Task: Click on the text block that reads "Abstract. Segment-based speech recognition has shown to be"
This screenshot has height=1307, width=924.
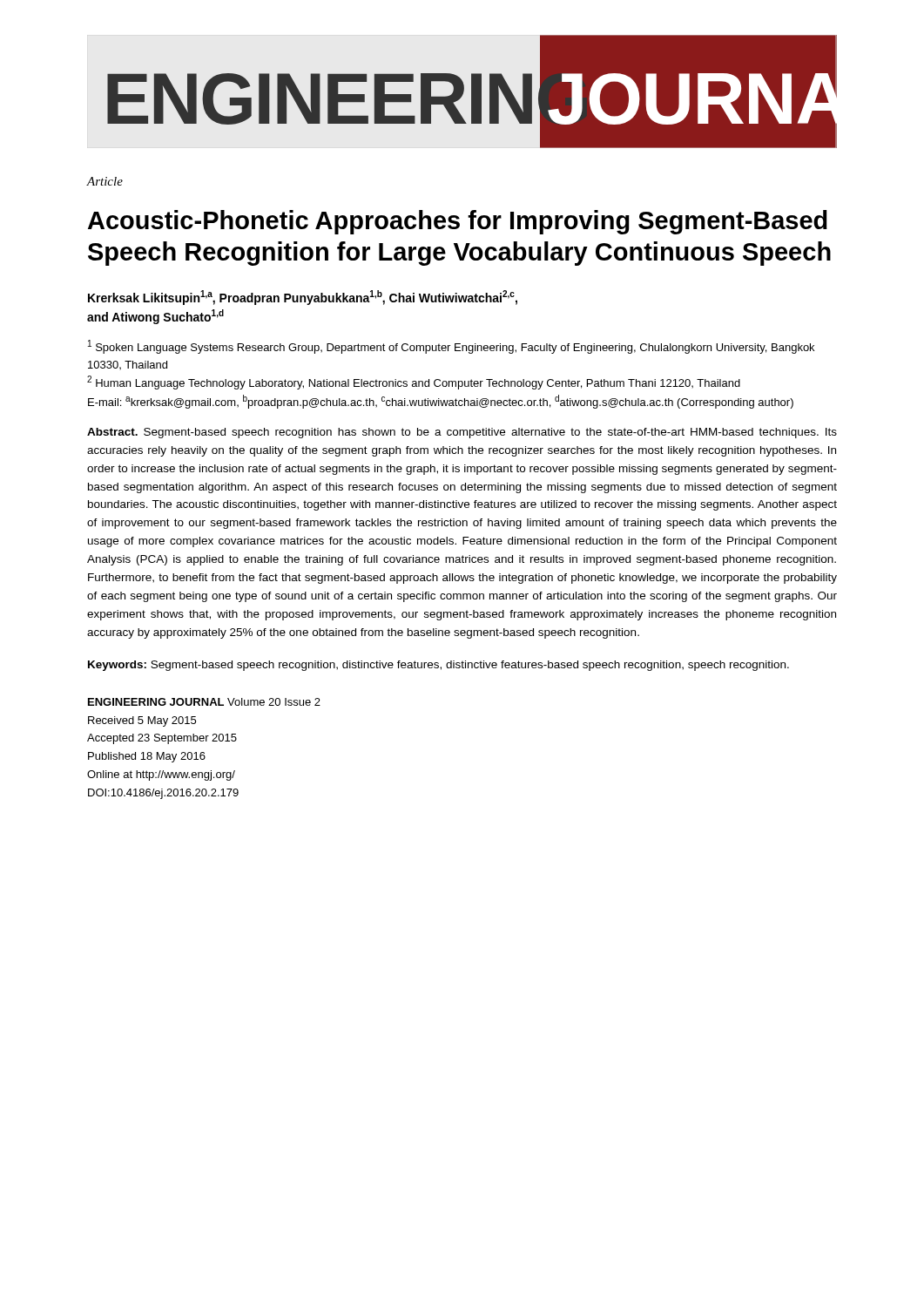Action: tap(462, 532)
